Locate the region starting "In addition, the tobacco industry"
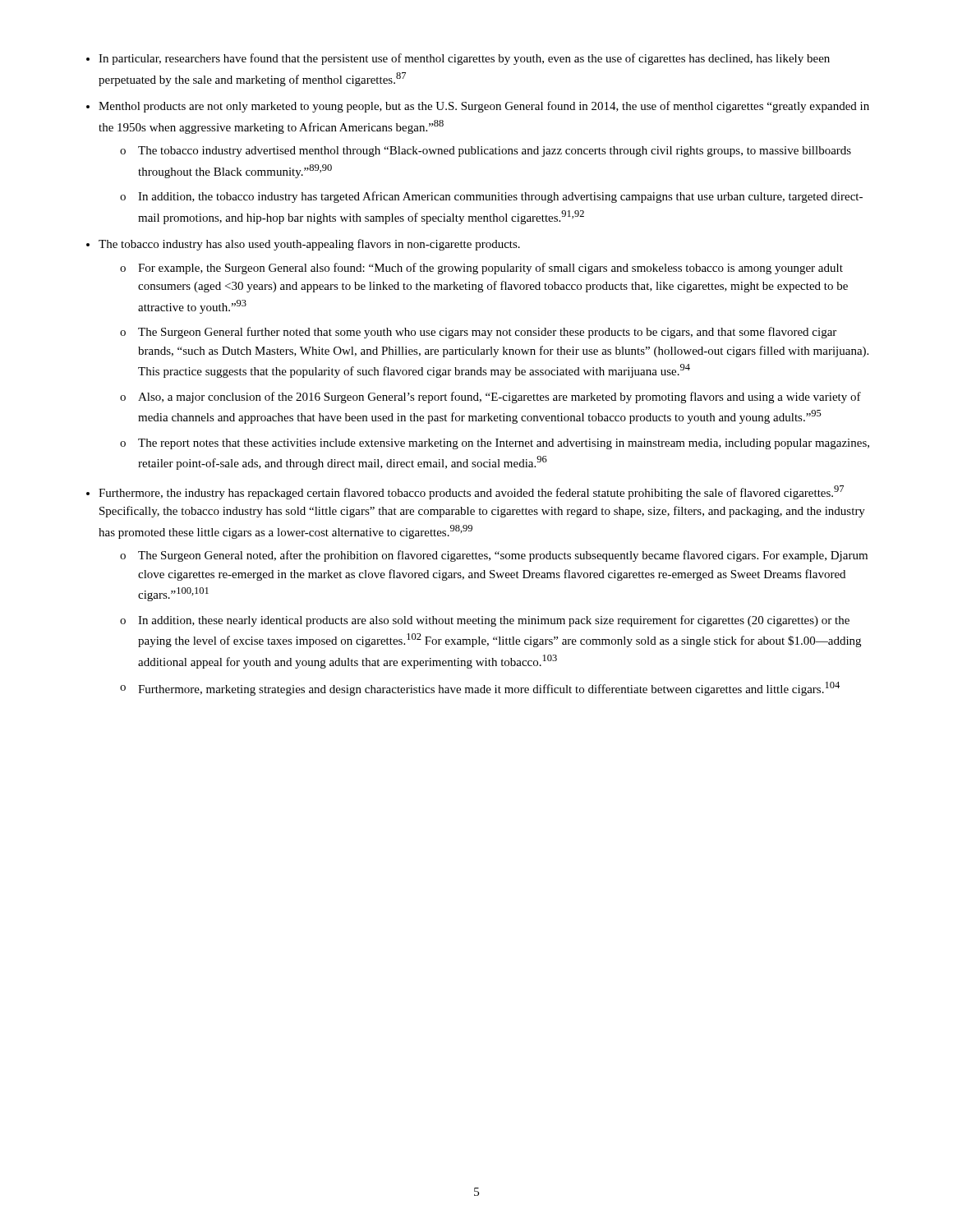 pos(501,207)
